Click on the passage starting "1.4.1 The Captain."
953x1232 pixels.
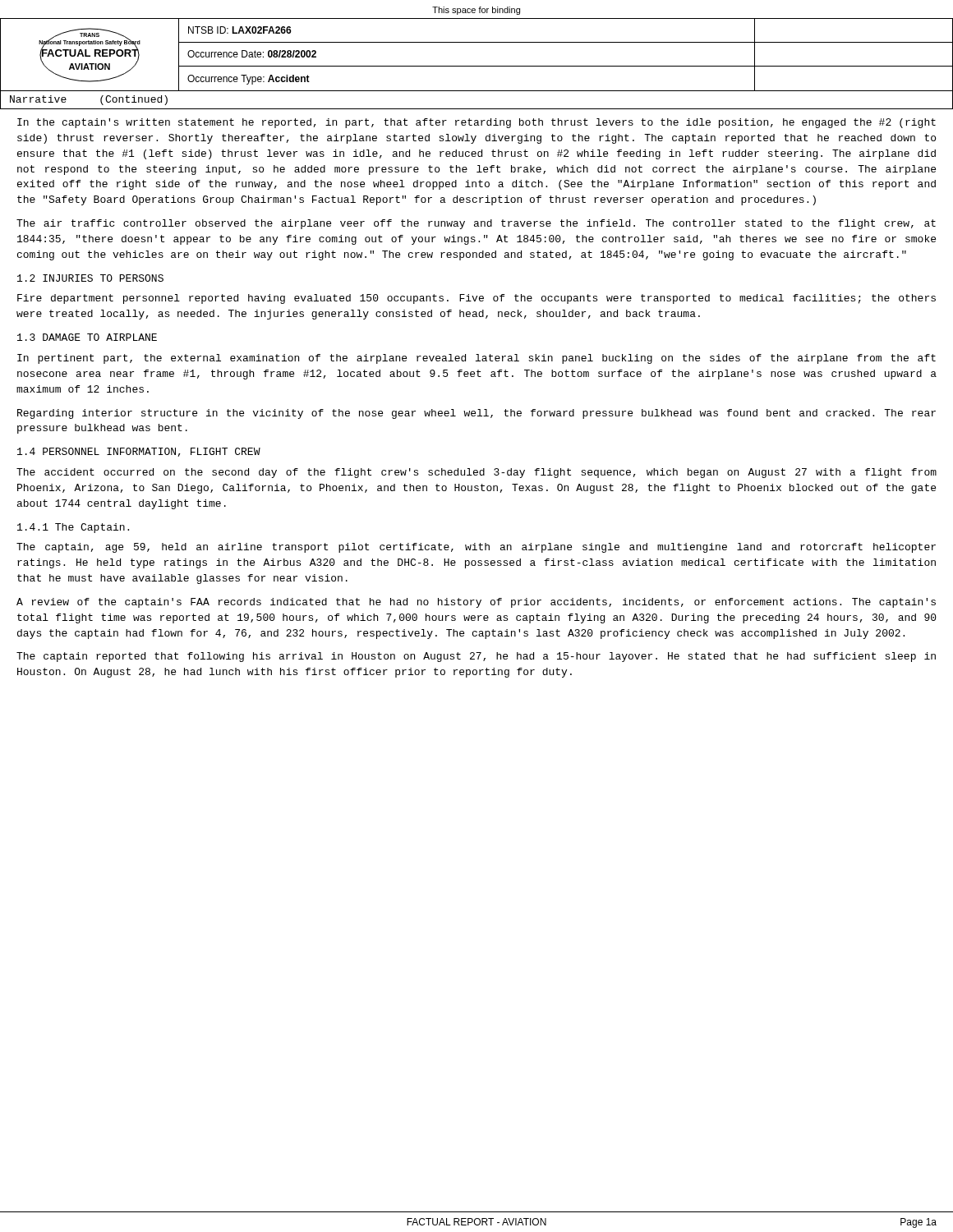[74, 527]
